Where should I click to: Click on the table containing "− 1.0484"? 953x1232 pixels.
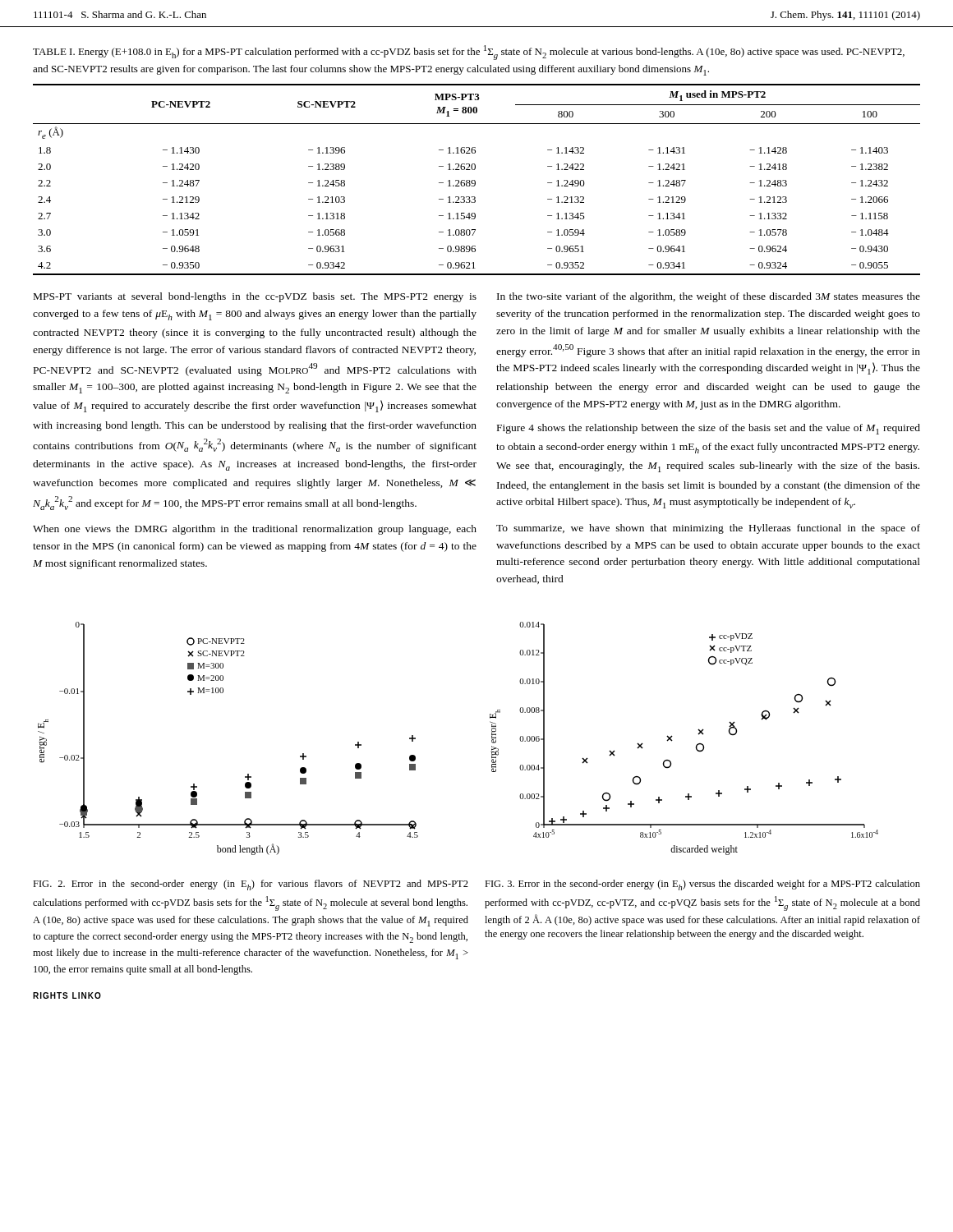click(476, 179)
